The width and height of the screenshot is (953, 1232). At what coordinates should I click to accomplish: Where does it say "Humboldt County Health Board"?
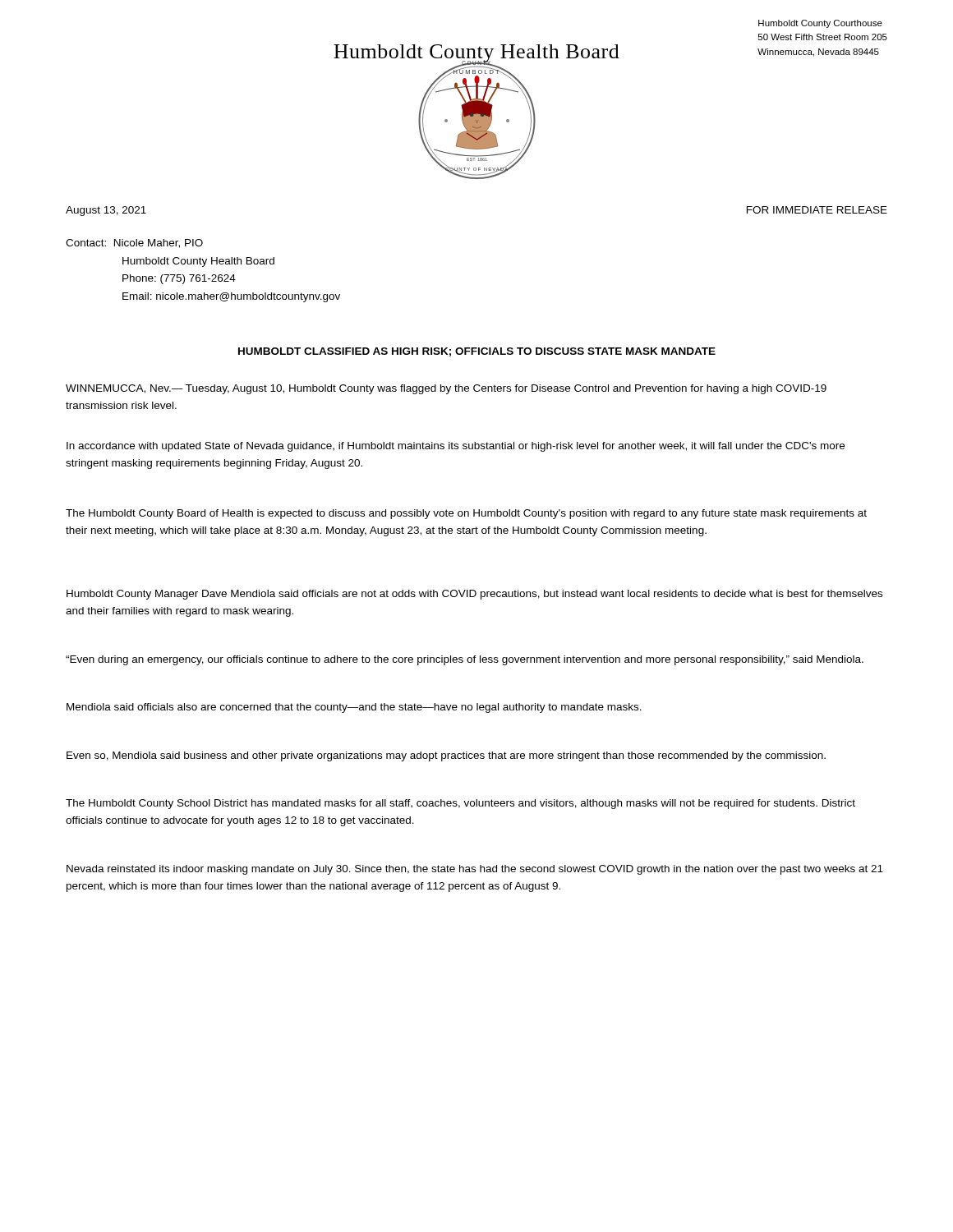pyautogui.click(x=476, y=51)
